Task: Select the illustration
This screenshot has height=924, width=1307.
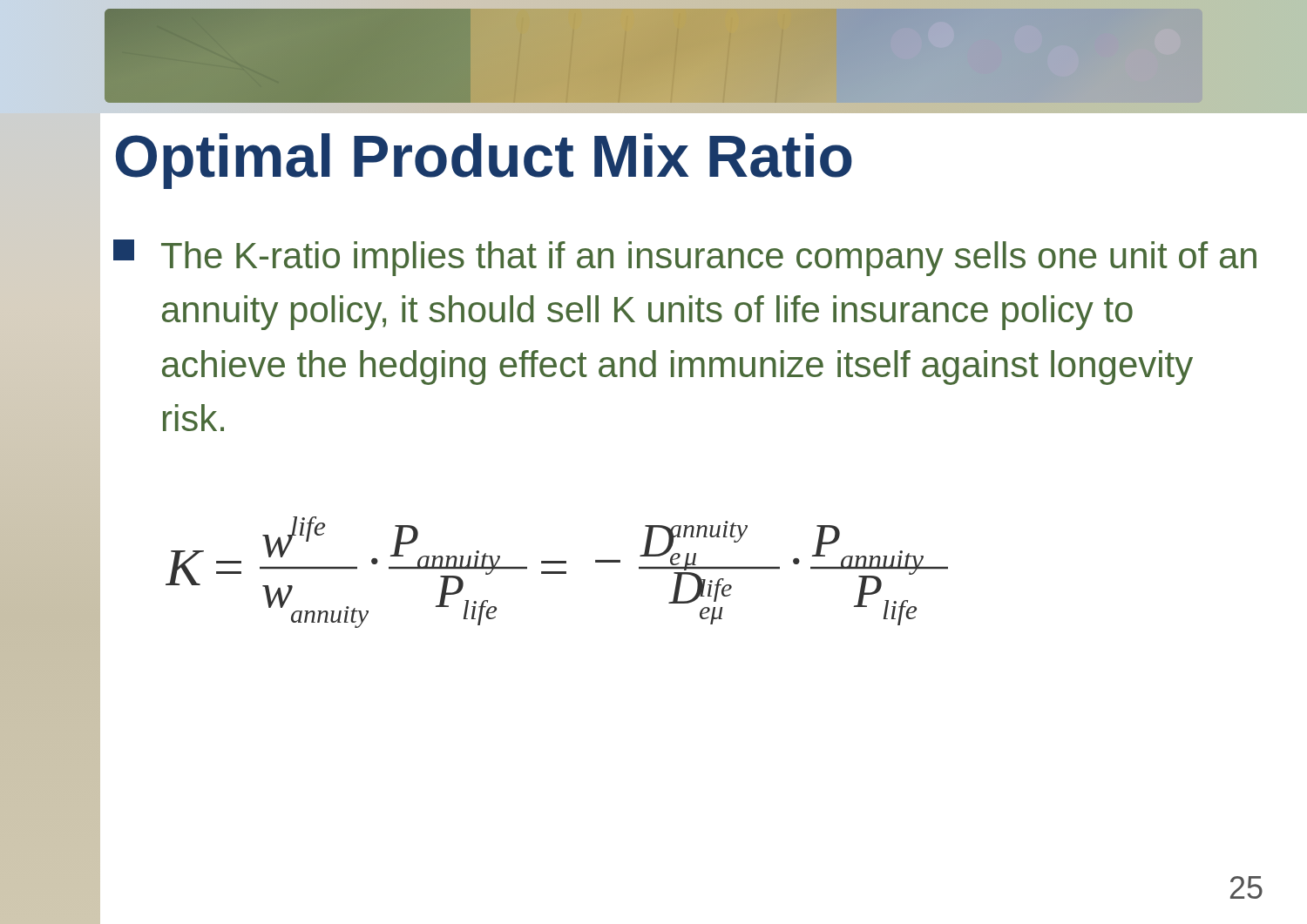Action: 654,57
